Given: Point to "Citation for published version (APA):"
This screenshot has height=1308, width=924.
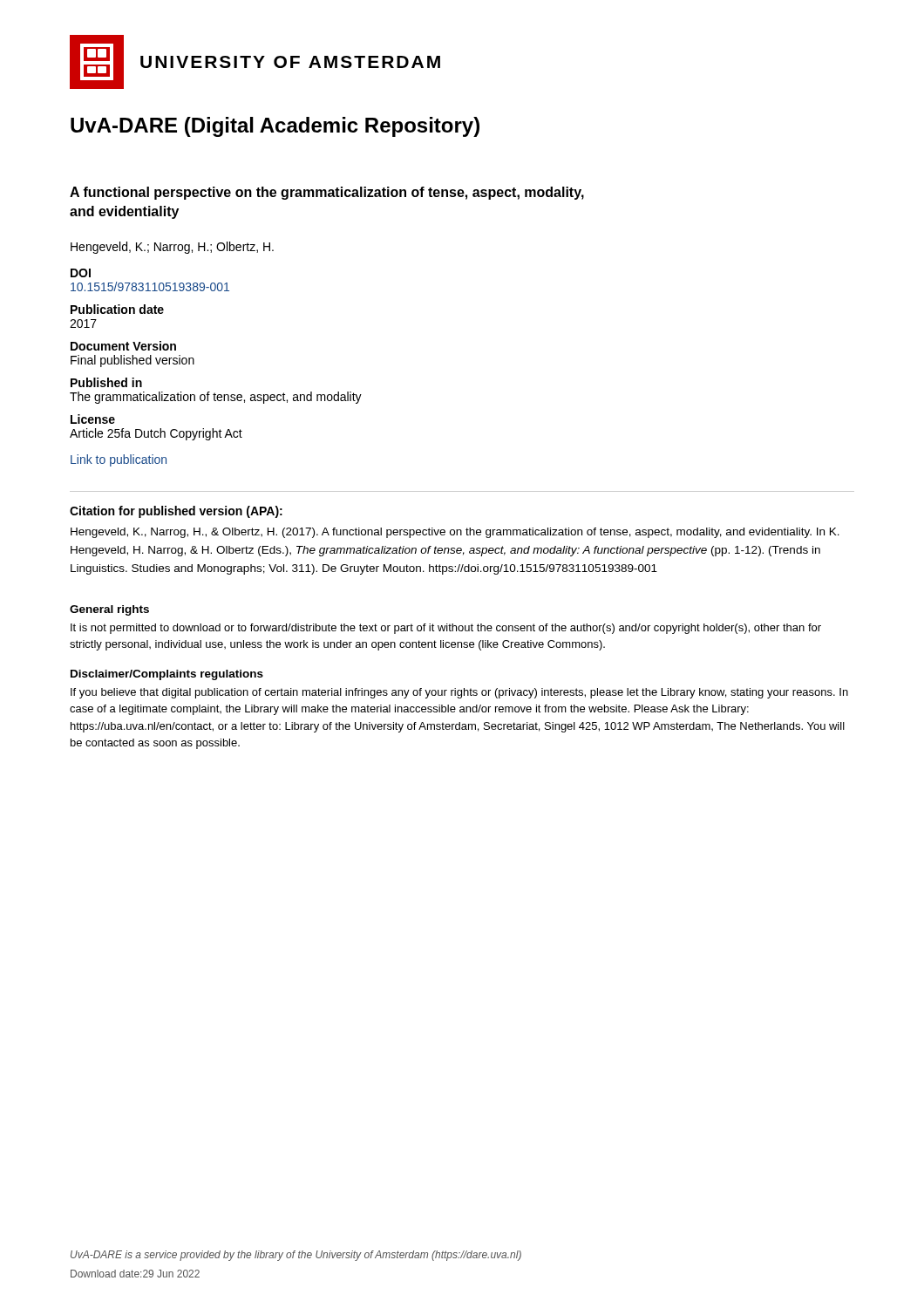Looking at the screenshot, I should 176,511.
